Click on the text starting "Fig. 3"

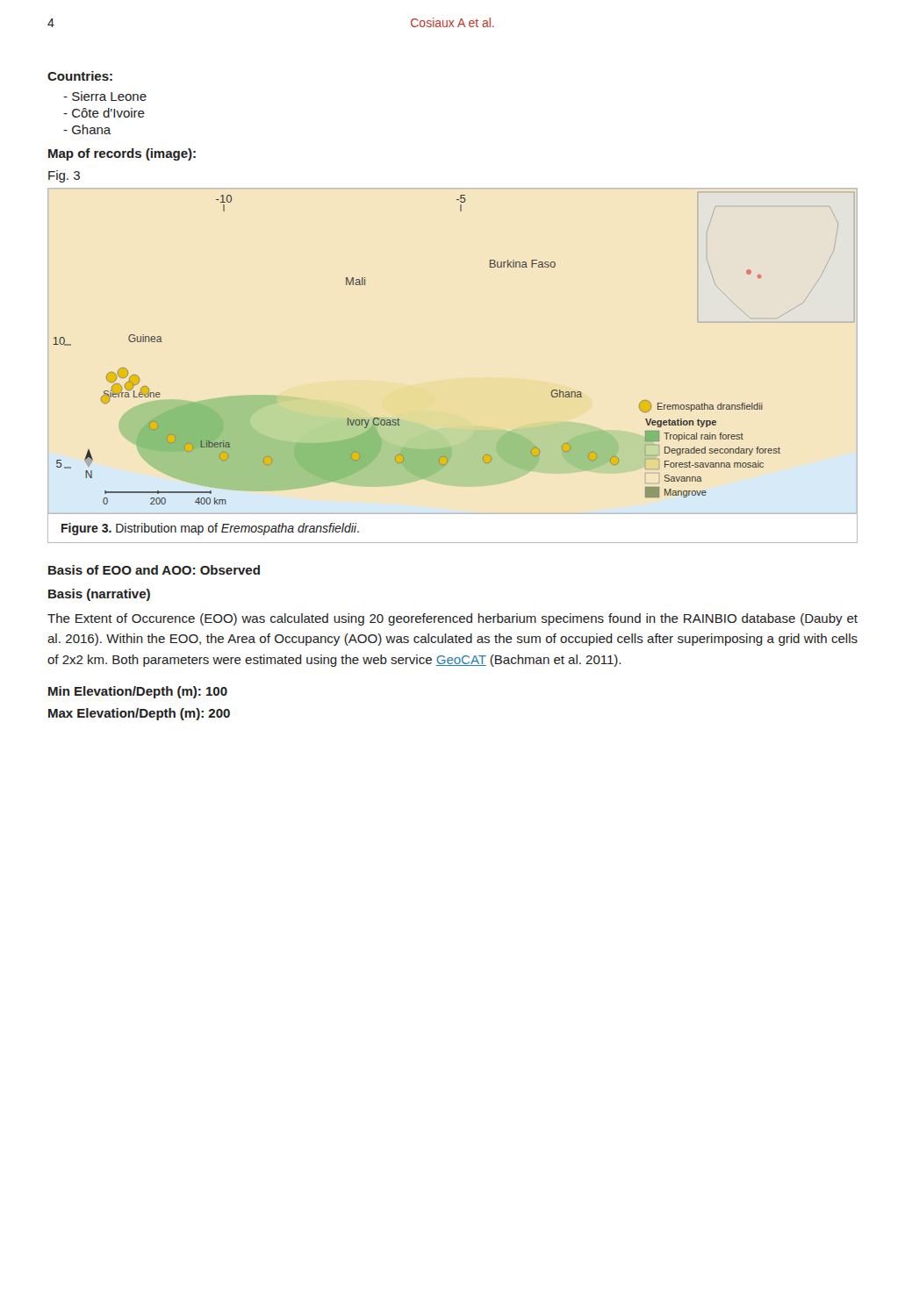pyautogui.click(x=64, y=175)
